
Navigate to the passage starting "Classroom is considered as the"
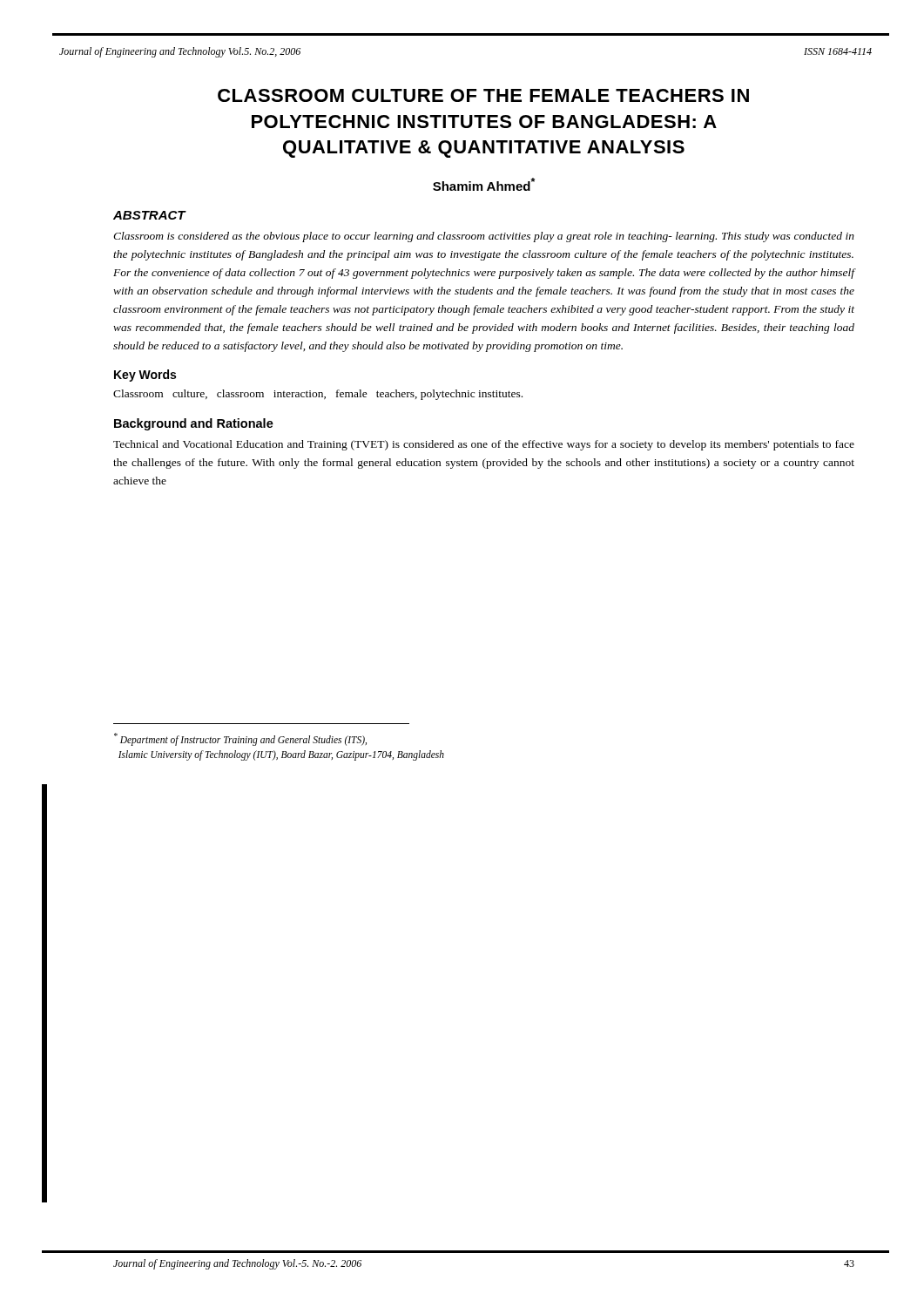(484, 290)
